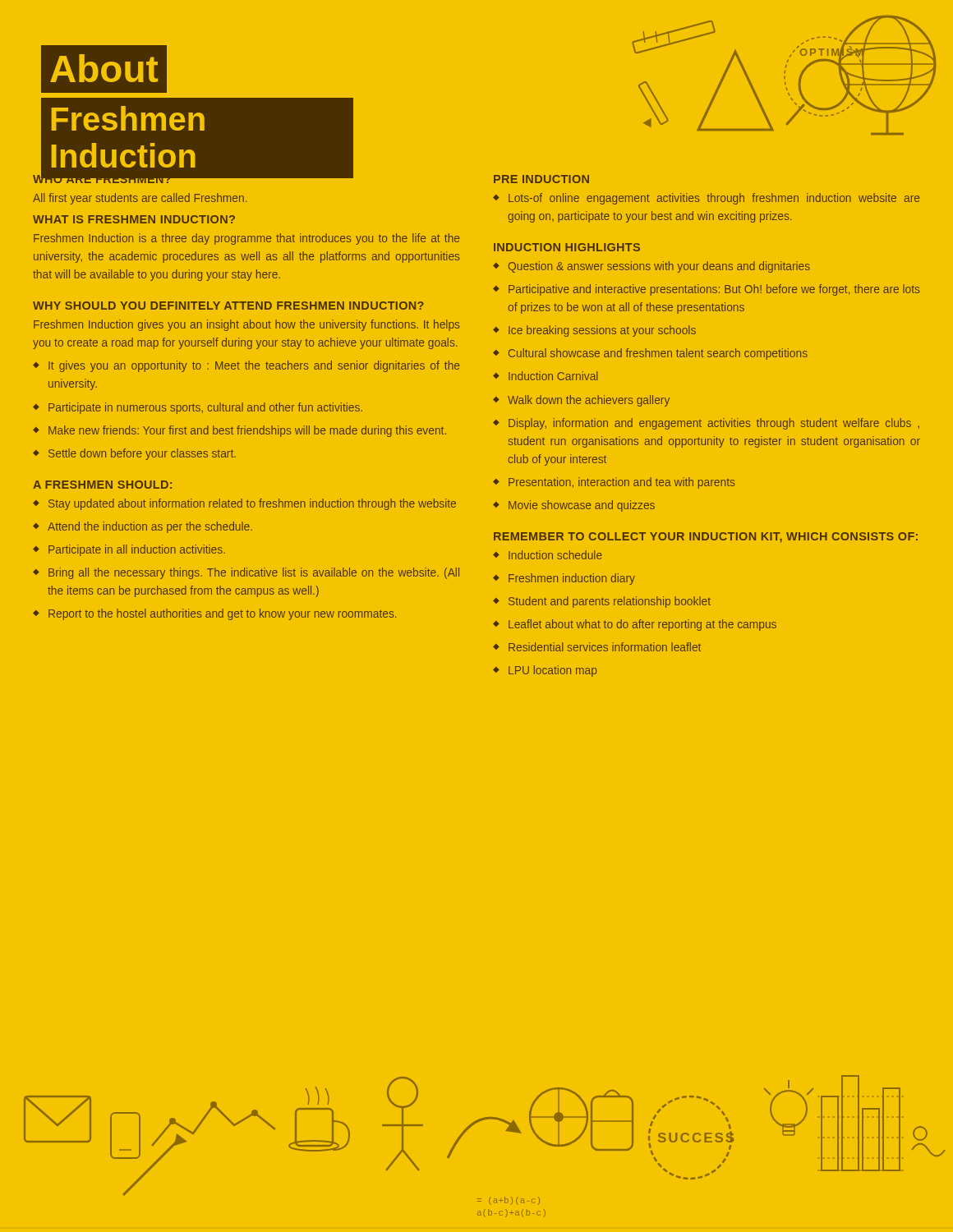Click on the block starting "PRE INDUCTION"
Screen dimensions: 1232x953
coord(541,179)
